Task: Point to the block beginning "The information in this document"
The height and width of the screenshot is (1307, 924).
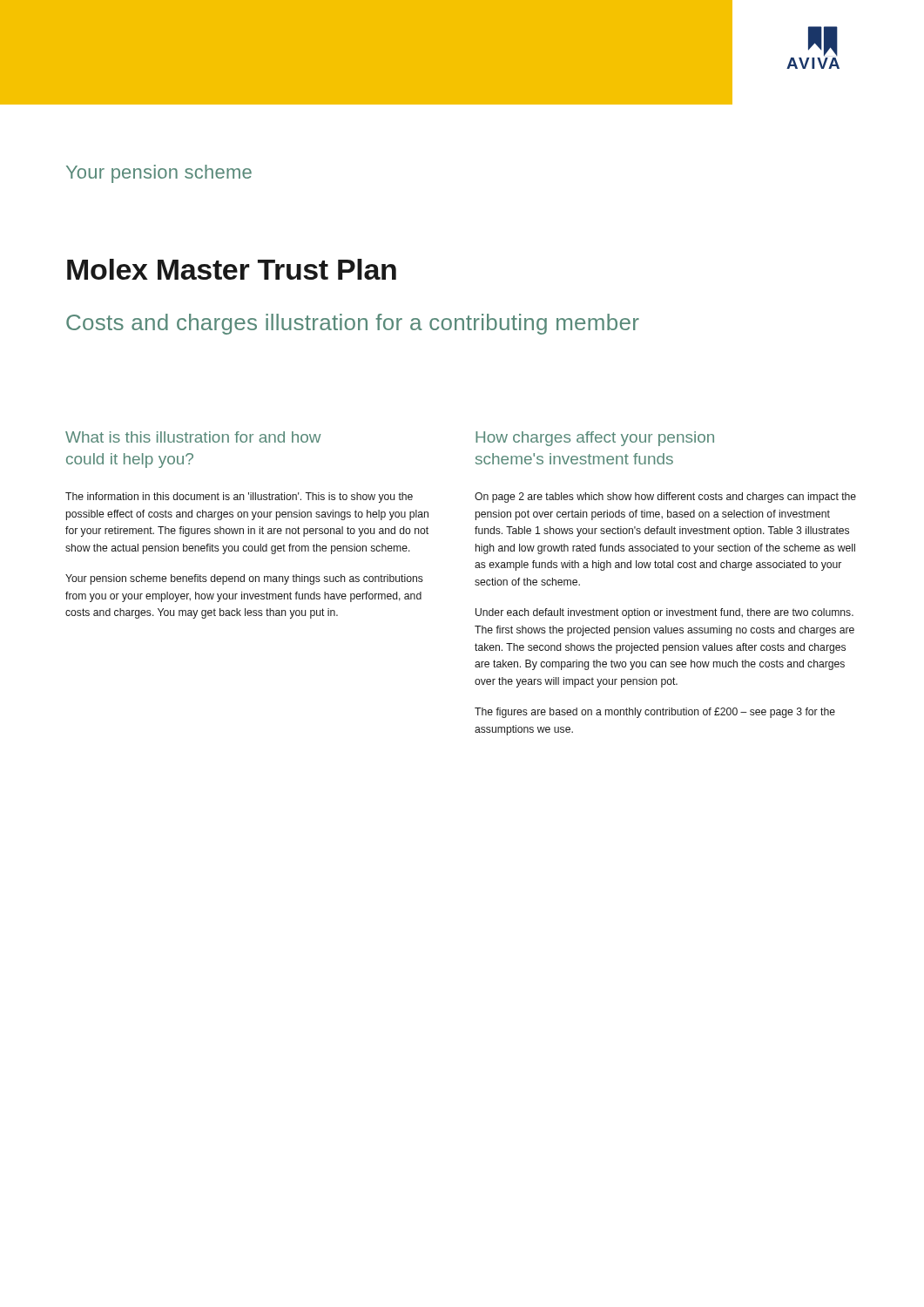Action: tap(247, 522)
